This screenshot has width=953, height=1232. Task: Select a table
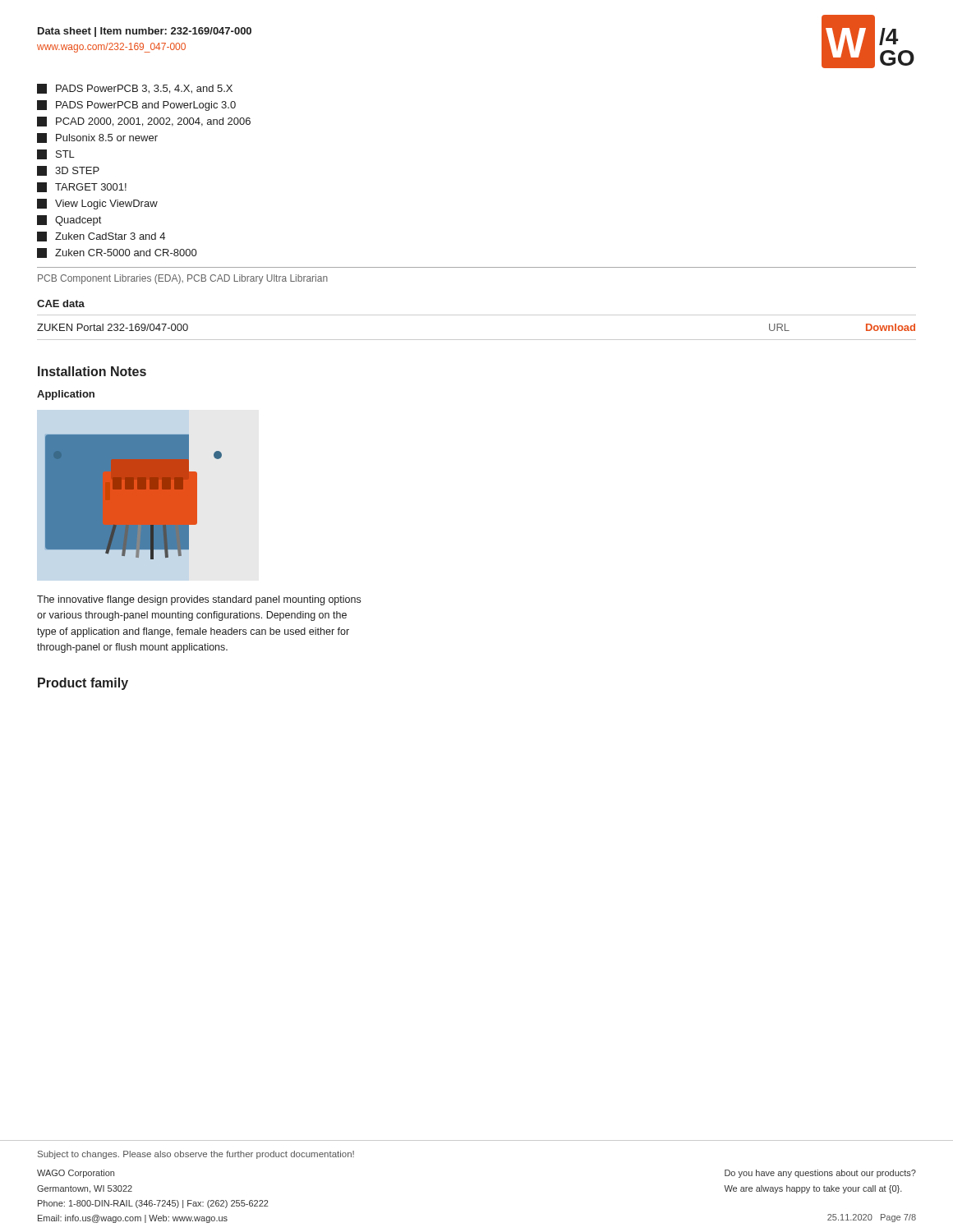(x=476, y=327)
